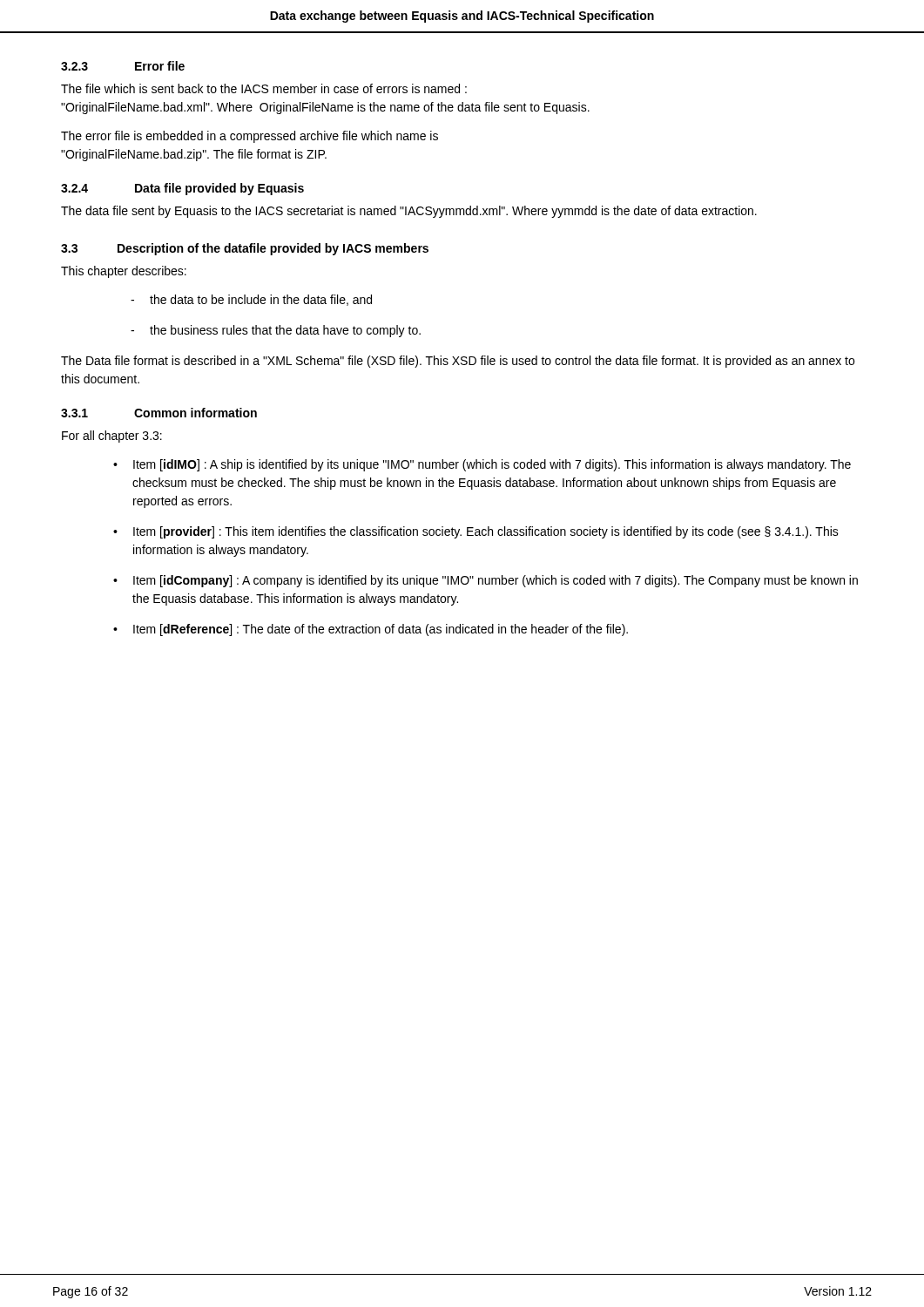Point to the passage starting "This chapter describes:"
The height and width of the screenshot is (1307, 924).
click(x=124, y=271)
